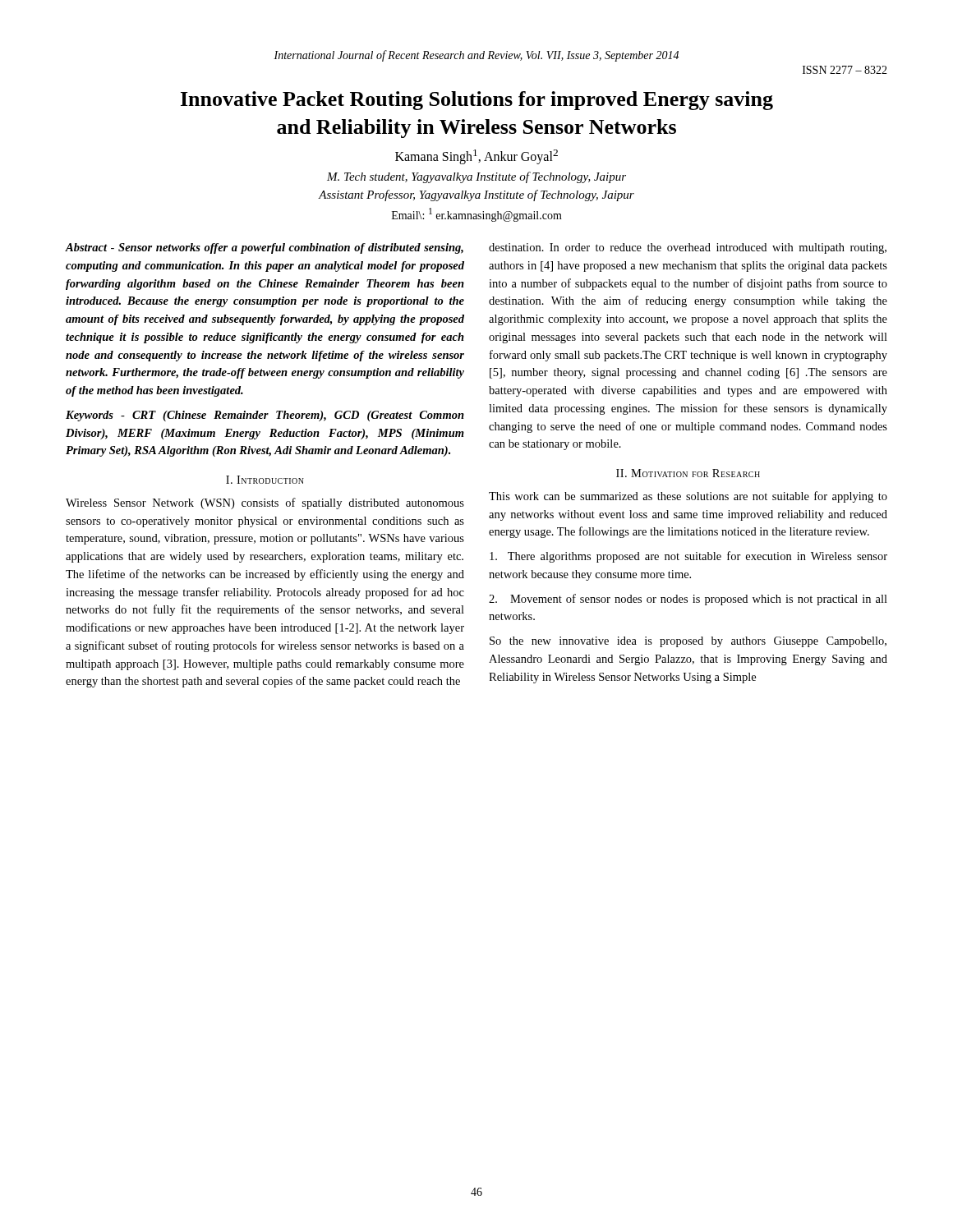
Task: Find the block on this page that starts "Abstract - Sensor networks offer a powerful combination"
Action: (265, 350)
